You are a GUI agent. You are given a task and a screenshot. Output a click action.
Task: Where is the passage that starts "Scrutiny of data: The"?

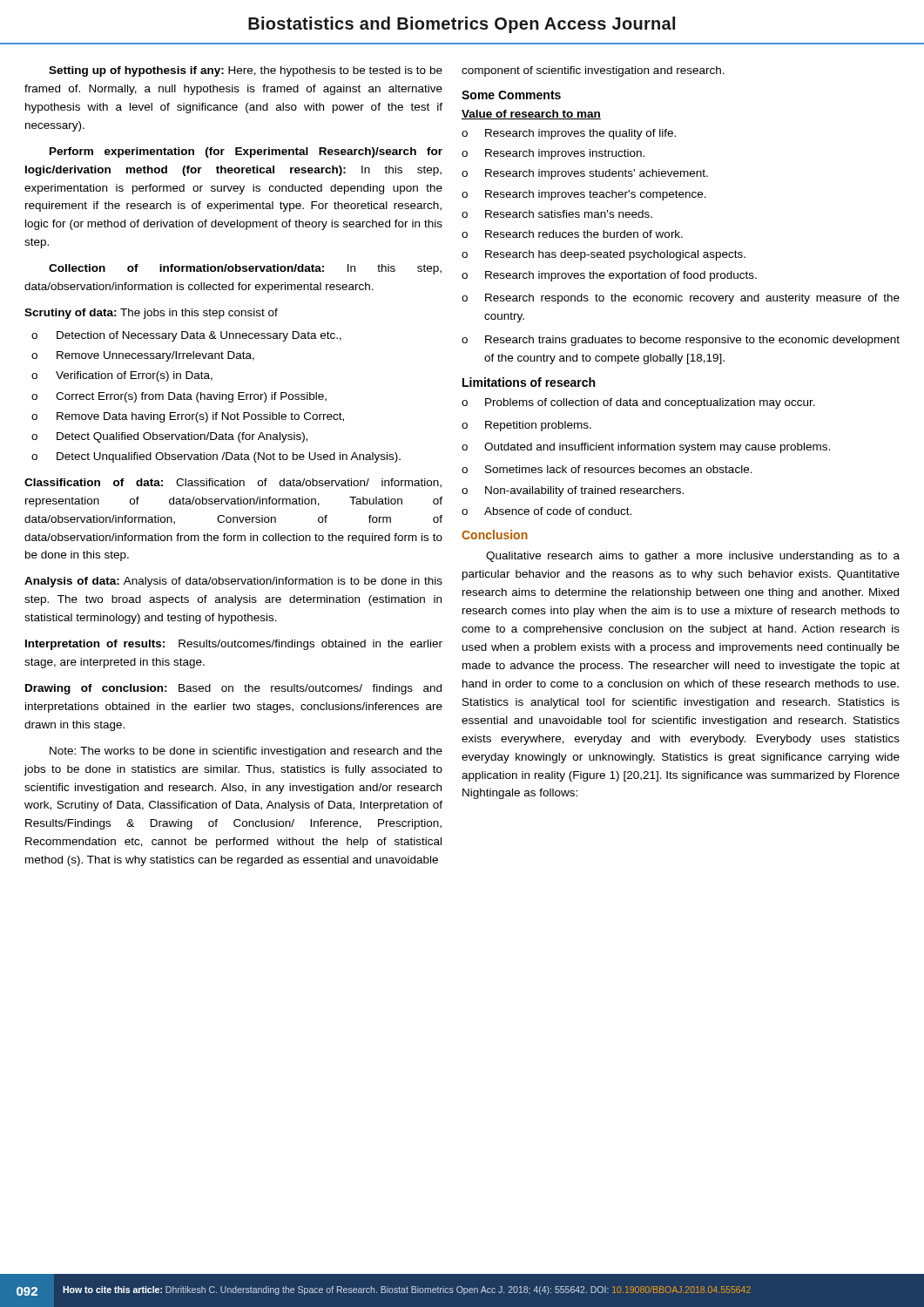point(151,312)
